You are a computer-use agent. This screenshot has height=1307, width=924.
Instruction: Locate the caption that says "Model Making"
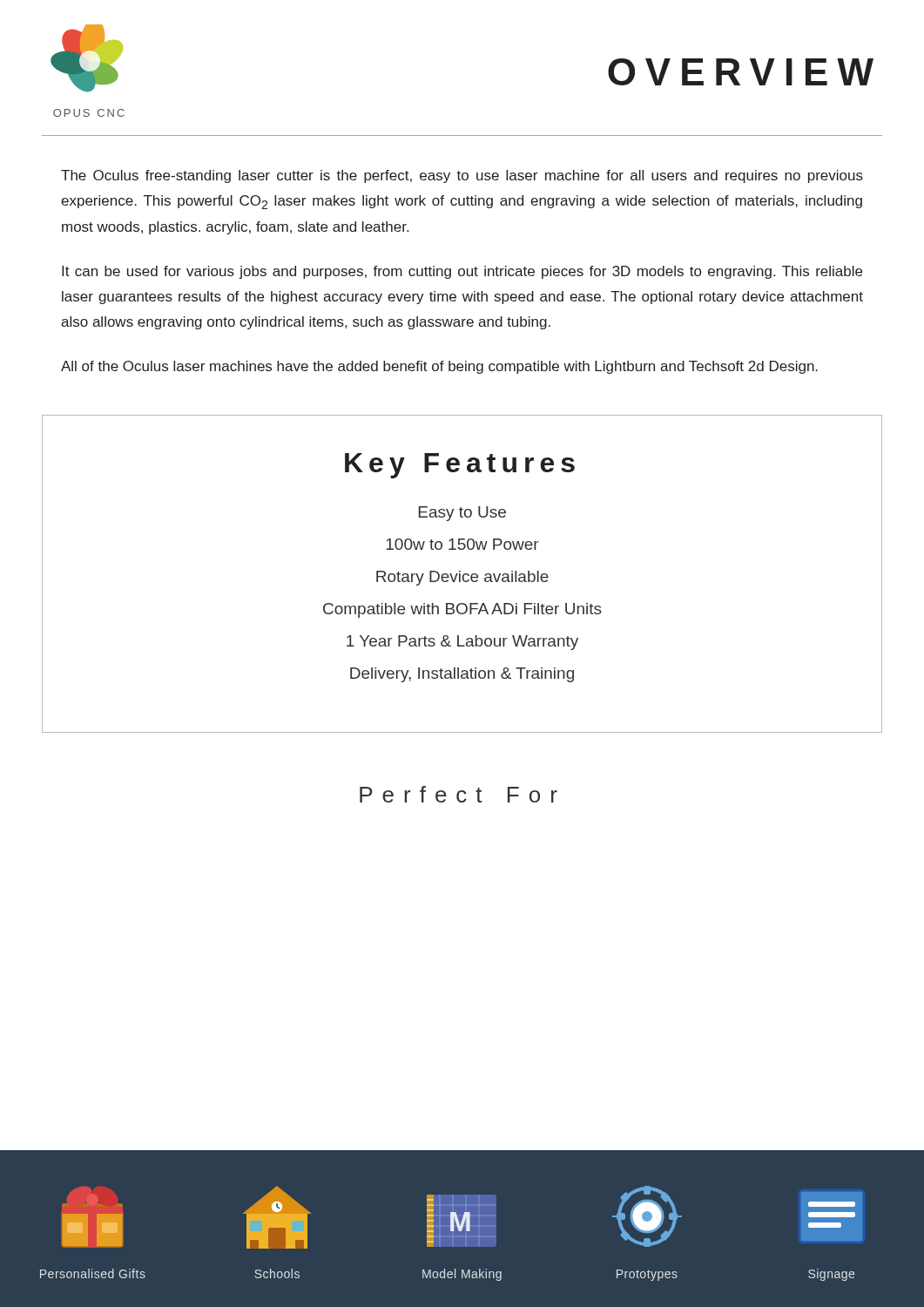click(x=462, y=1273)
